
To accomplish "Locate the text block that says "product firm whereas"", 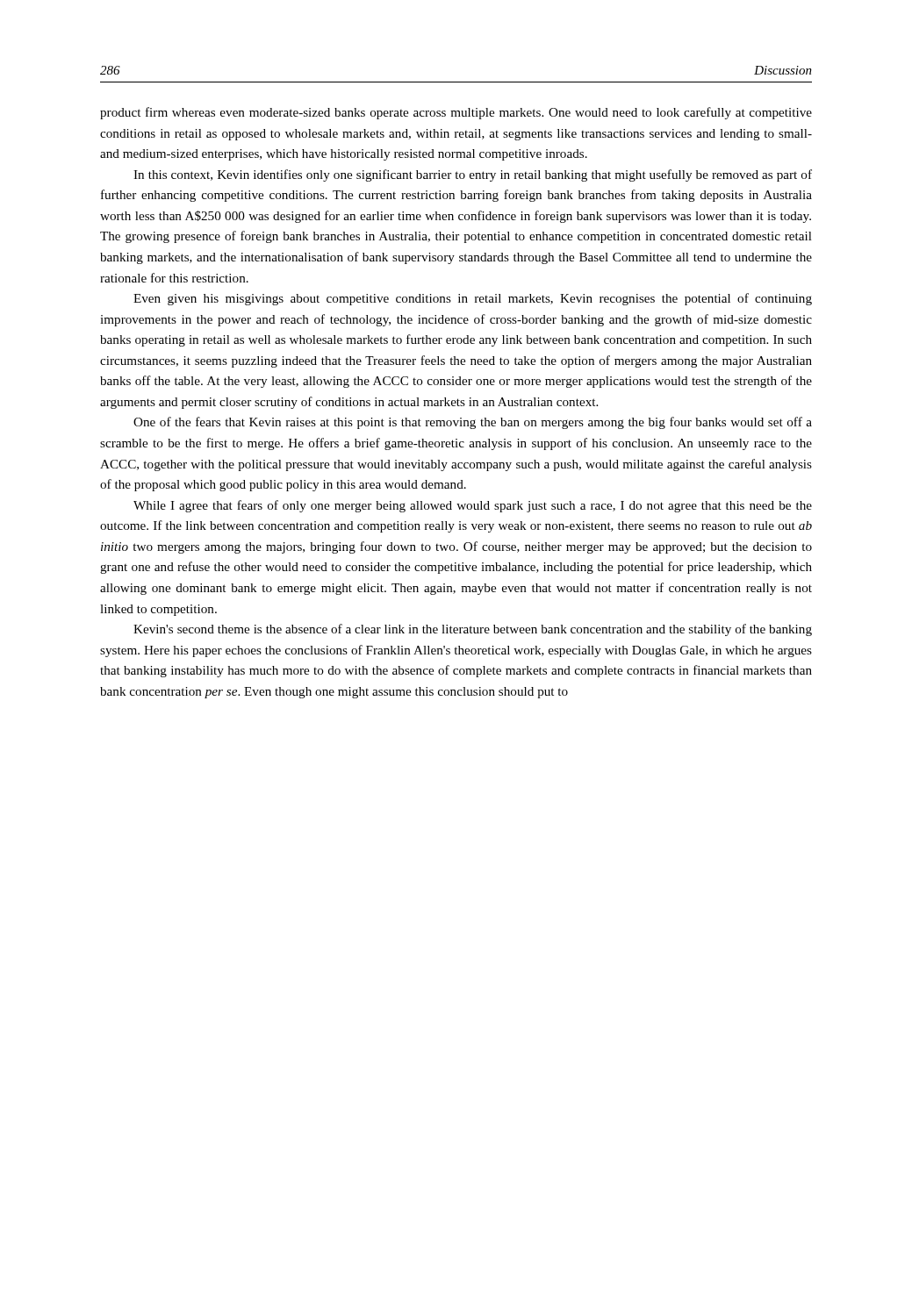I will (456, 133).
